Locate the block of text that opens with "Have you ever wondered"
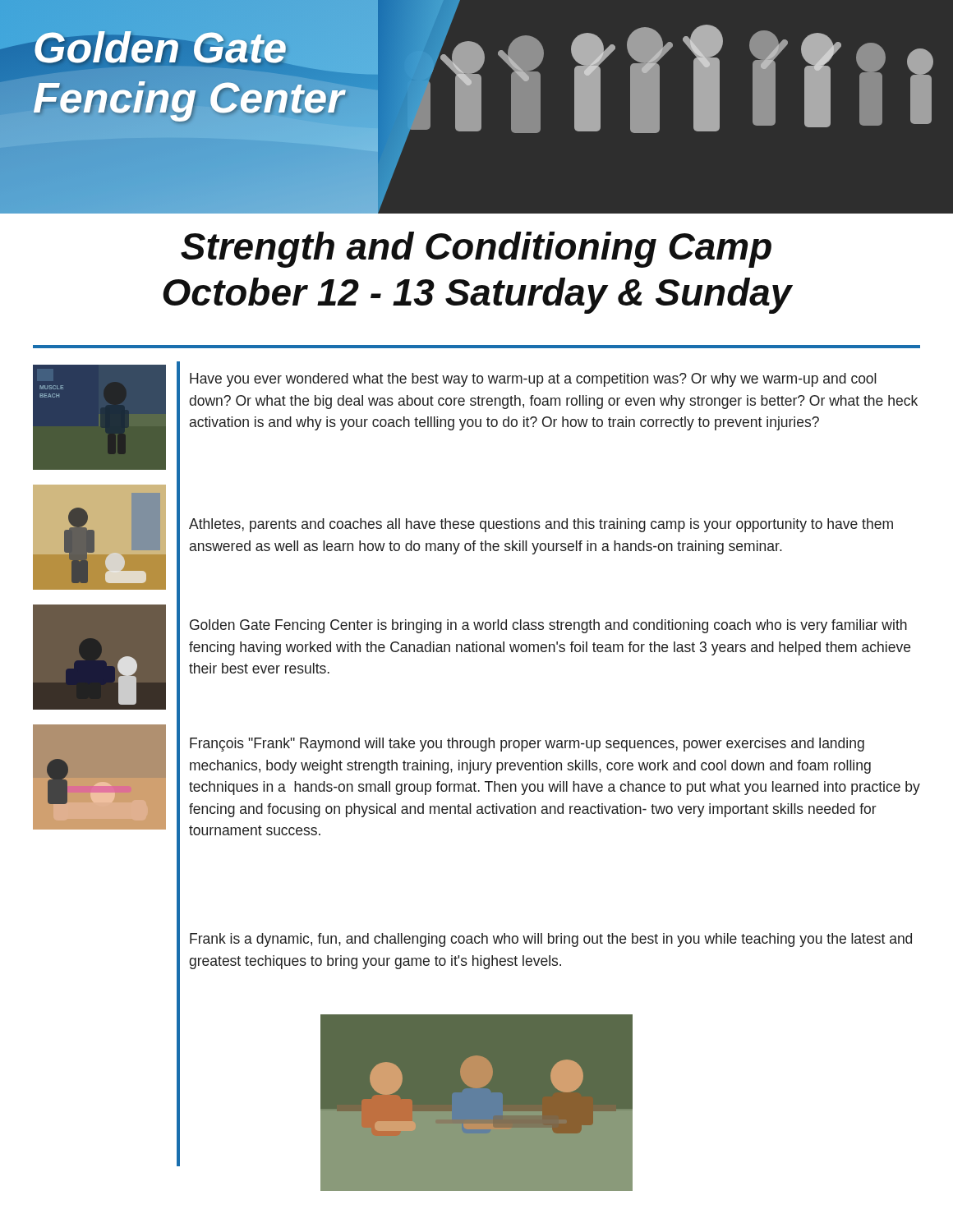The image size is (953, 1232). point(555,401)
